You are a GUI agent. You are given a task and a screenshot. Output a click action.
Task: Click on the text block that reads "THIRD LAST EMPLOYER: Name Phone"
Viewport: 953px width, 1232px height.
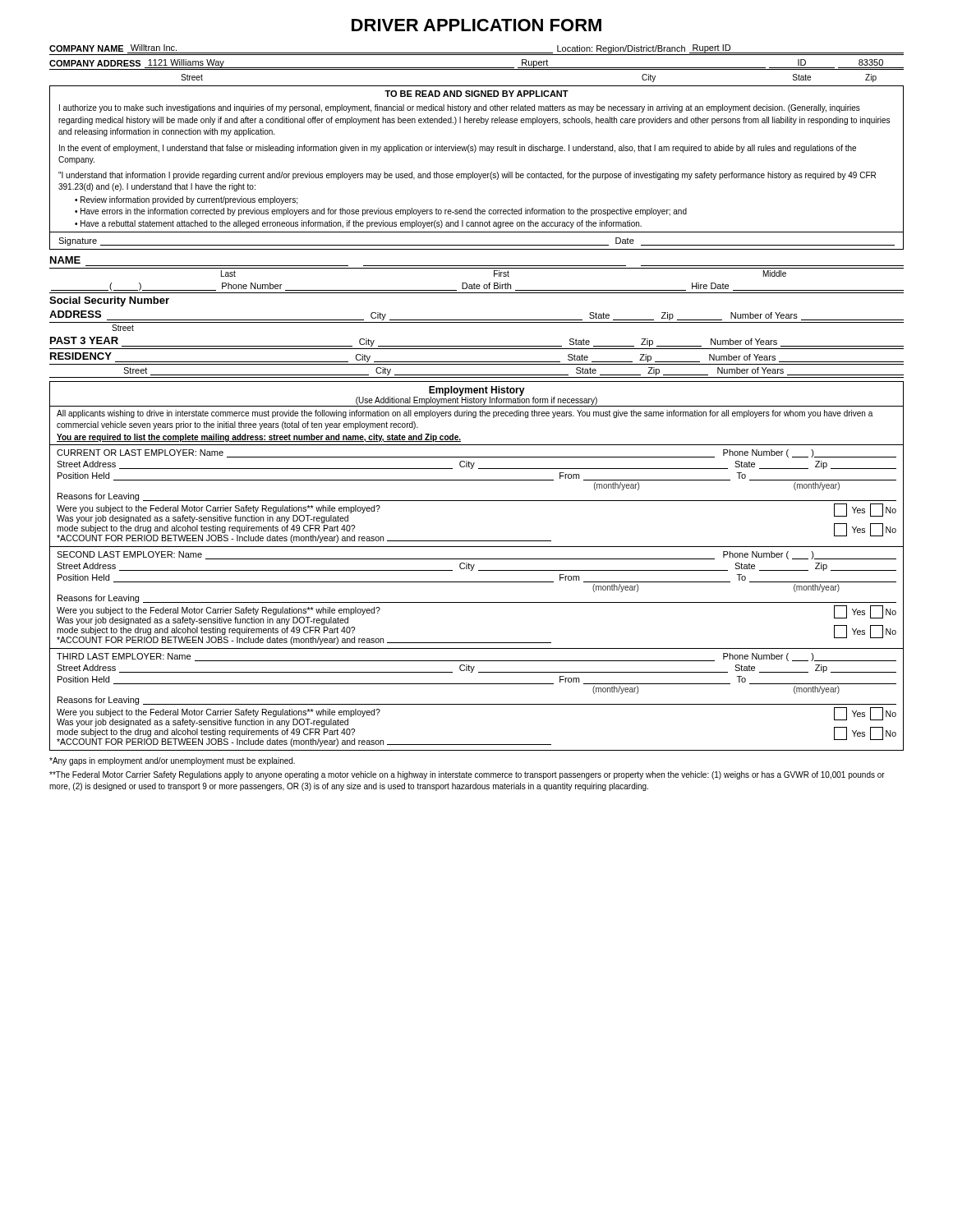476,656
